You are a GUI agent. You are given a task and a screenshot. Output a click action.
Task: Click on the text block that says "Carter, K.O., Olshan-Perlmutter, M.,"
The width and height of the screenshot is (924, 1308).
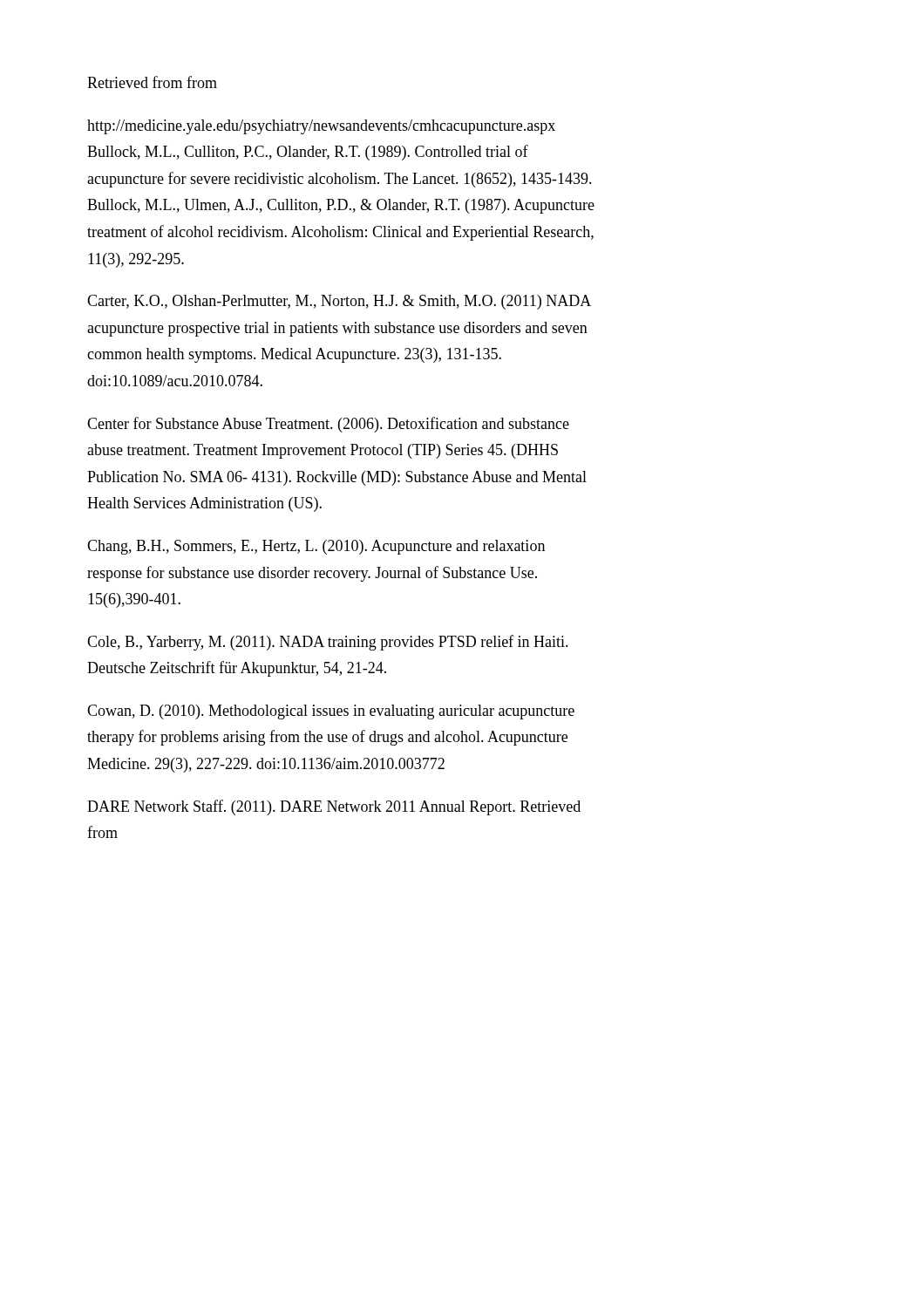[462, 341]
